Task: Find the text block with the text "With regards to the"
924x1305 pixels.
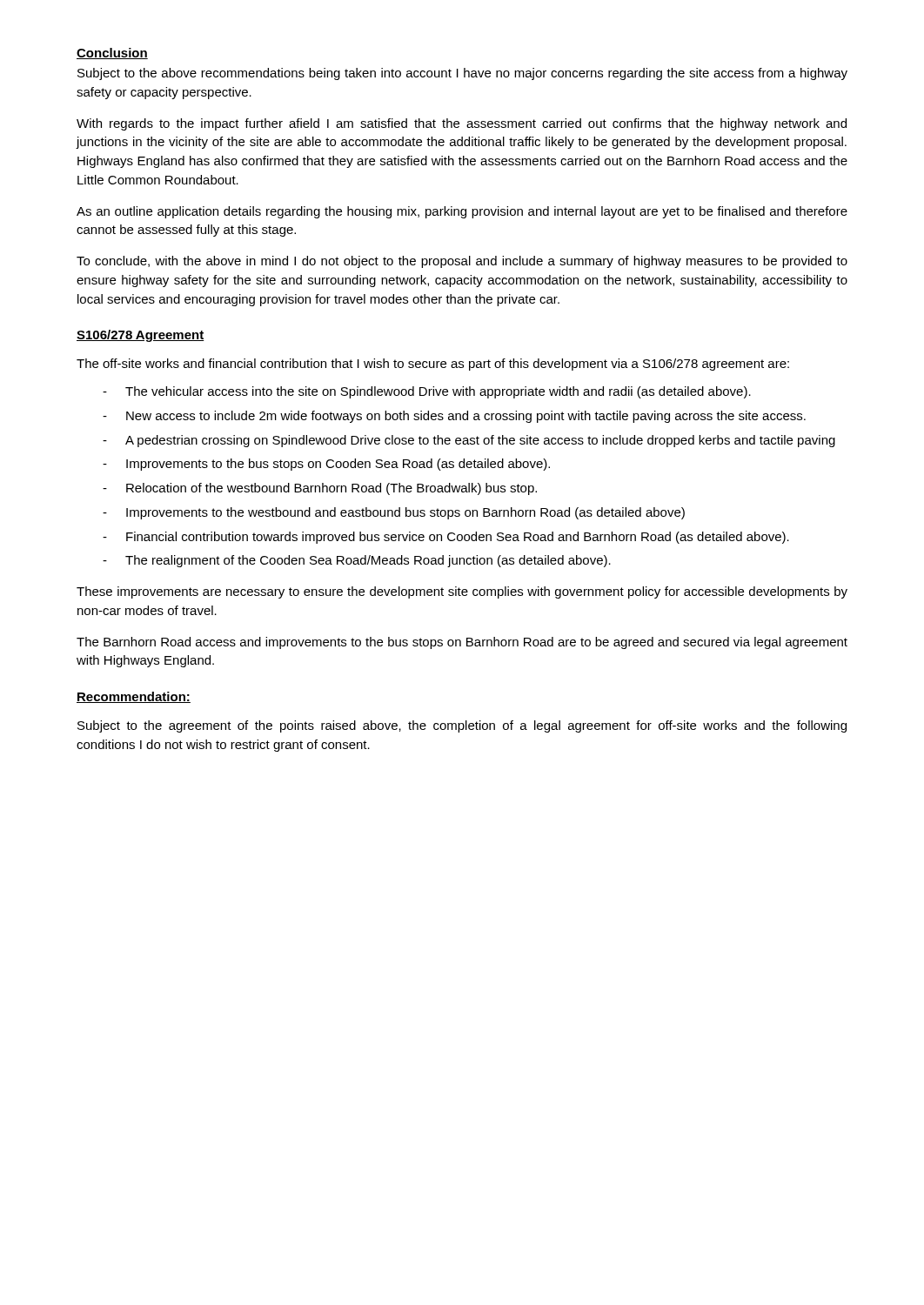Action: [x=462, y=151]
